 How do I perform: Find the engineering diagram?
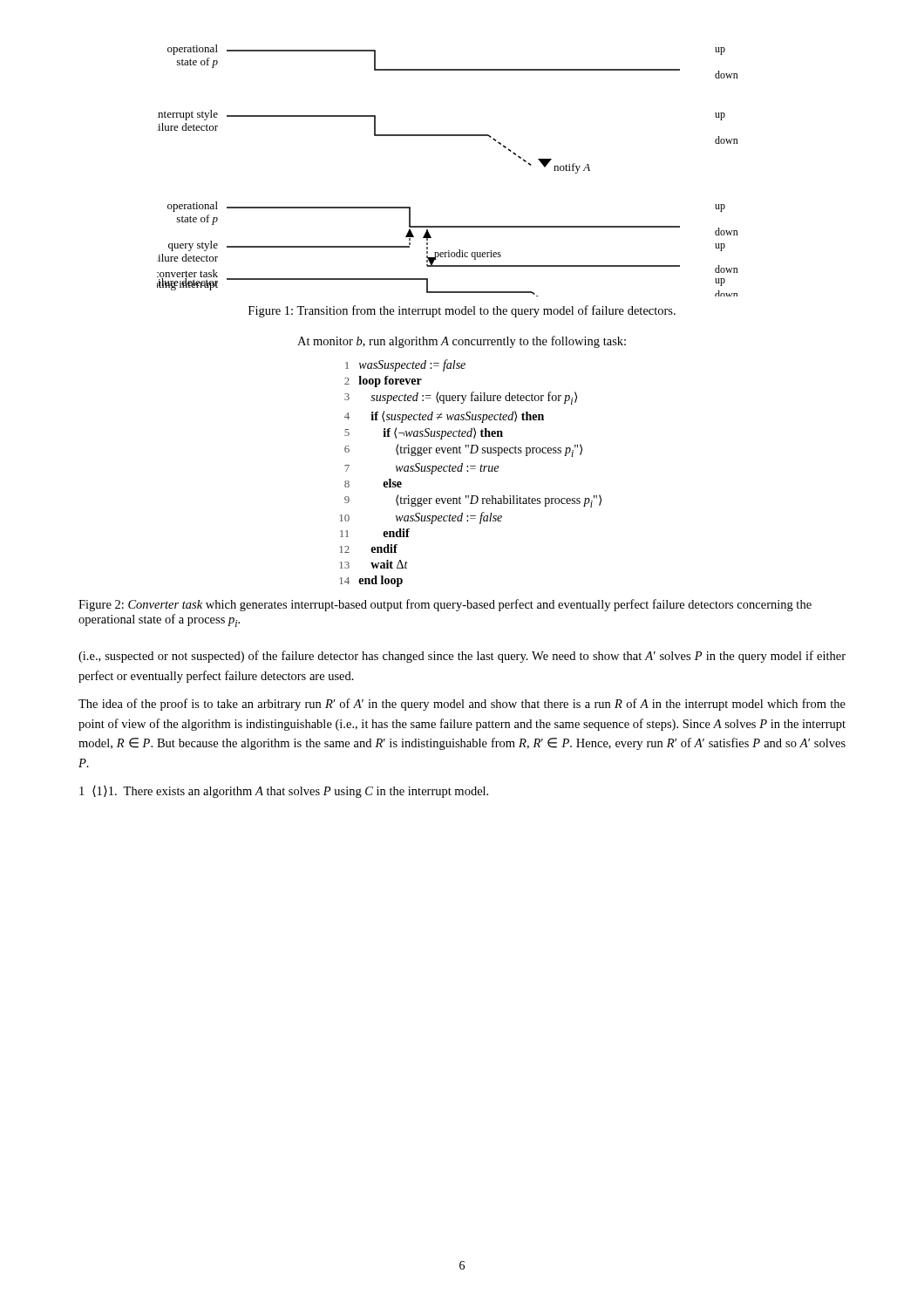(x=462, y=161)
